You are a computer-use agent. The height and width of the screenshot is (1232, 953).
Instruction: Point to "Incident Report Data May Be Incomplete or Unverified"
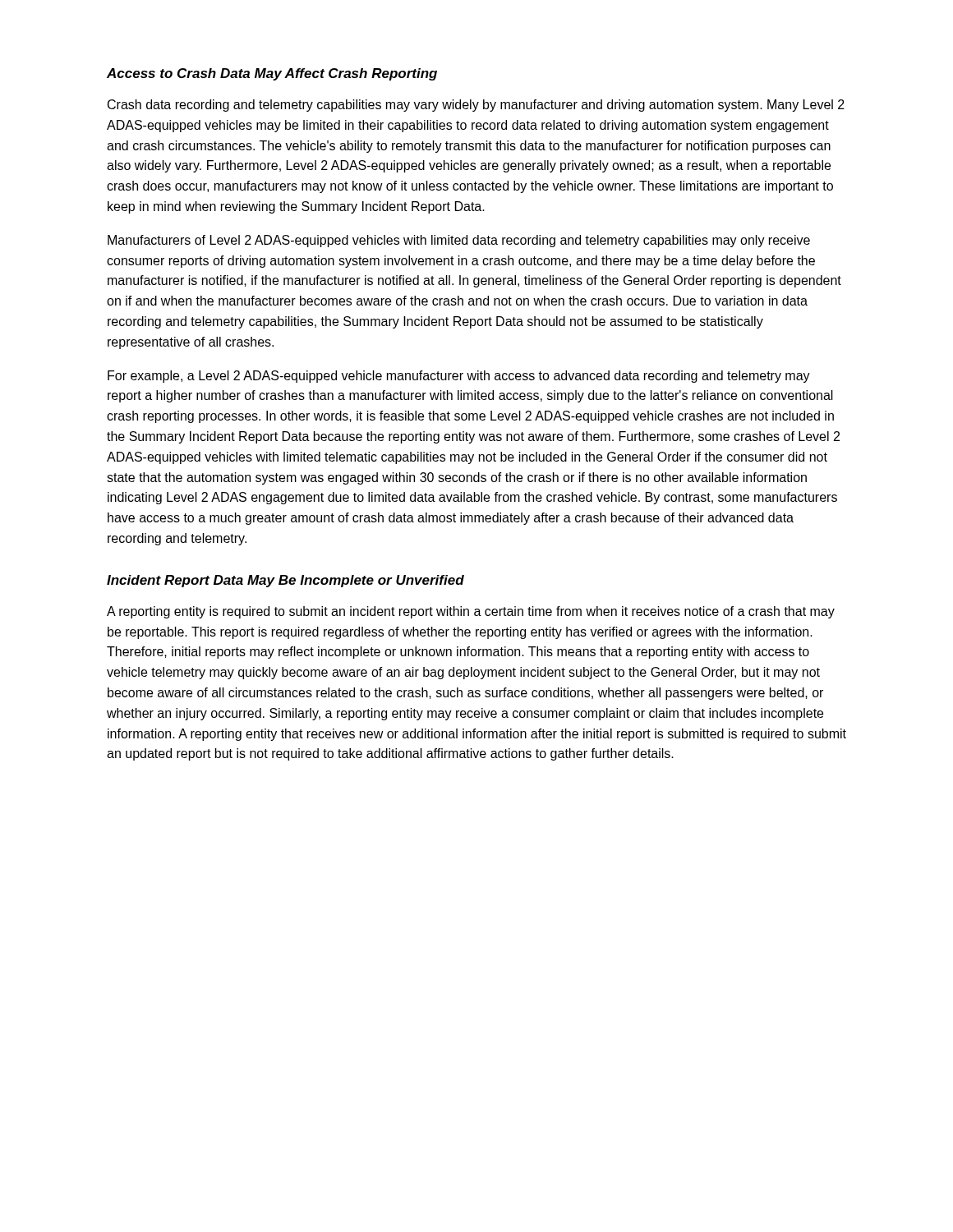(285, 580)
